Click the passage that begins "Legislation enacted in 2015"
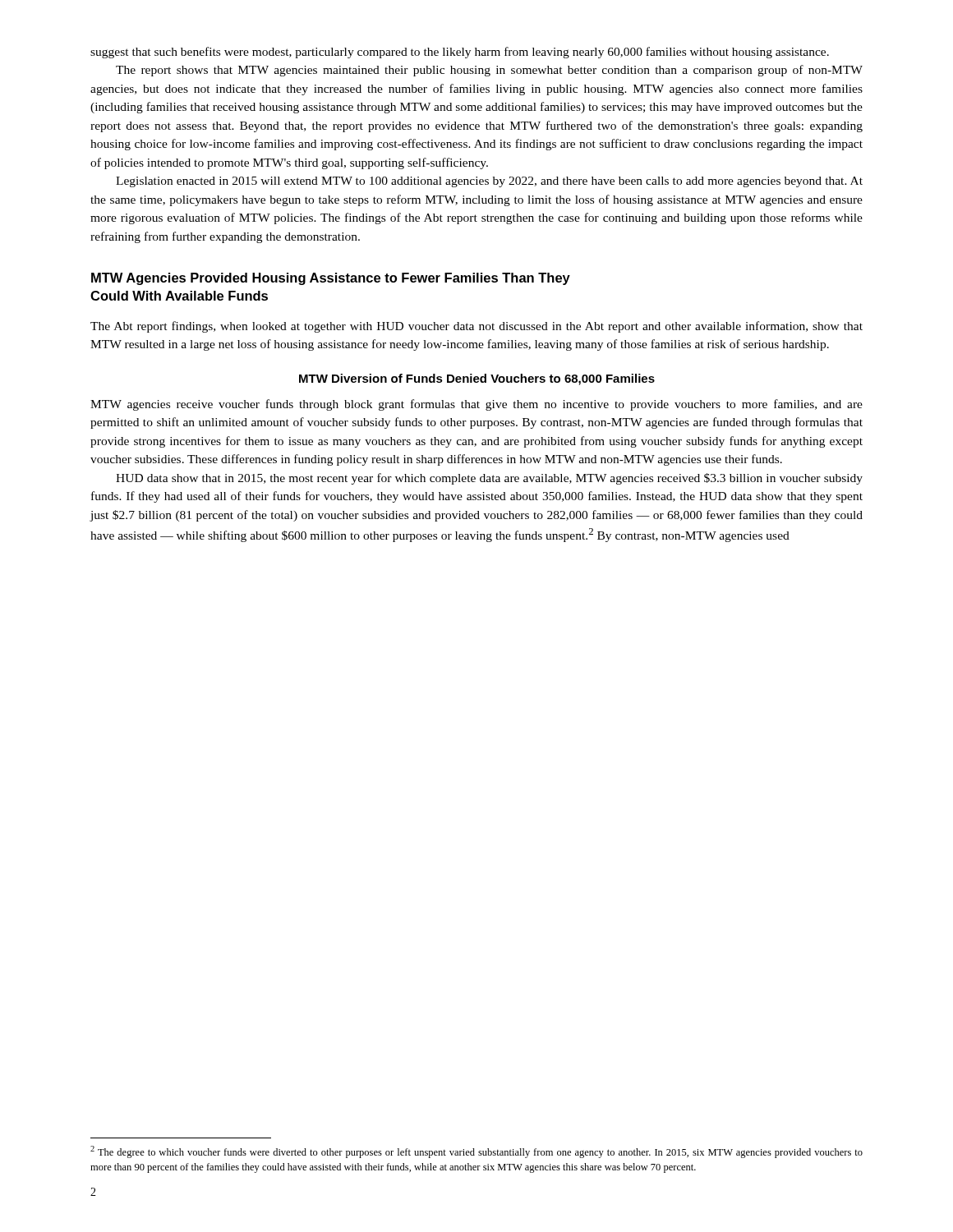This screenshot has height=1232, width=953. click(476, 209)
